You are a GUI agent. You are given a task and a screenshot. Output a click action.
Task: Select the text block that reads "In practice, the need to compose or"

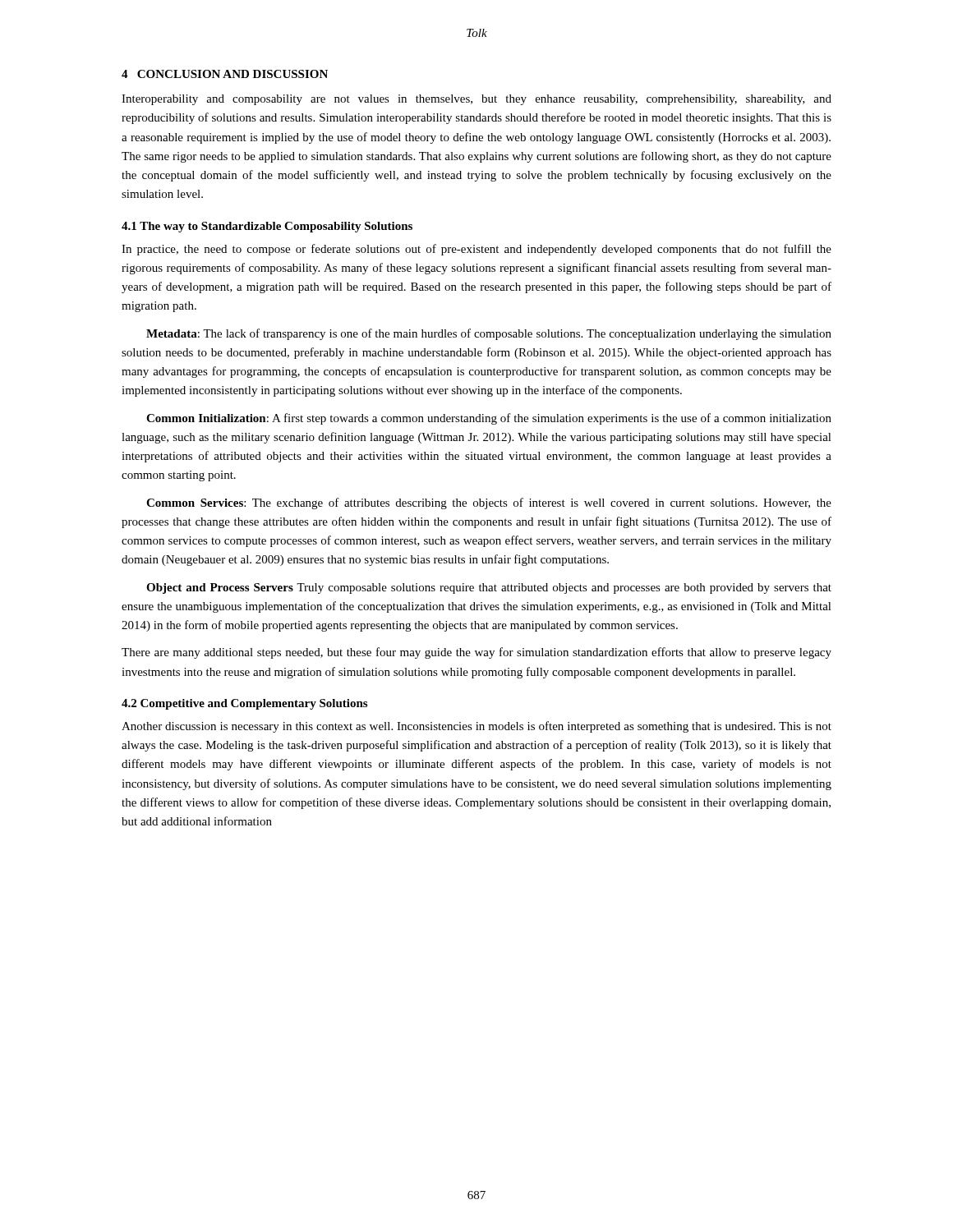coord(476,278)
